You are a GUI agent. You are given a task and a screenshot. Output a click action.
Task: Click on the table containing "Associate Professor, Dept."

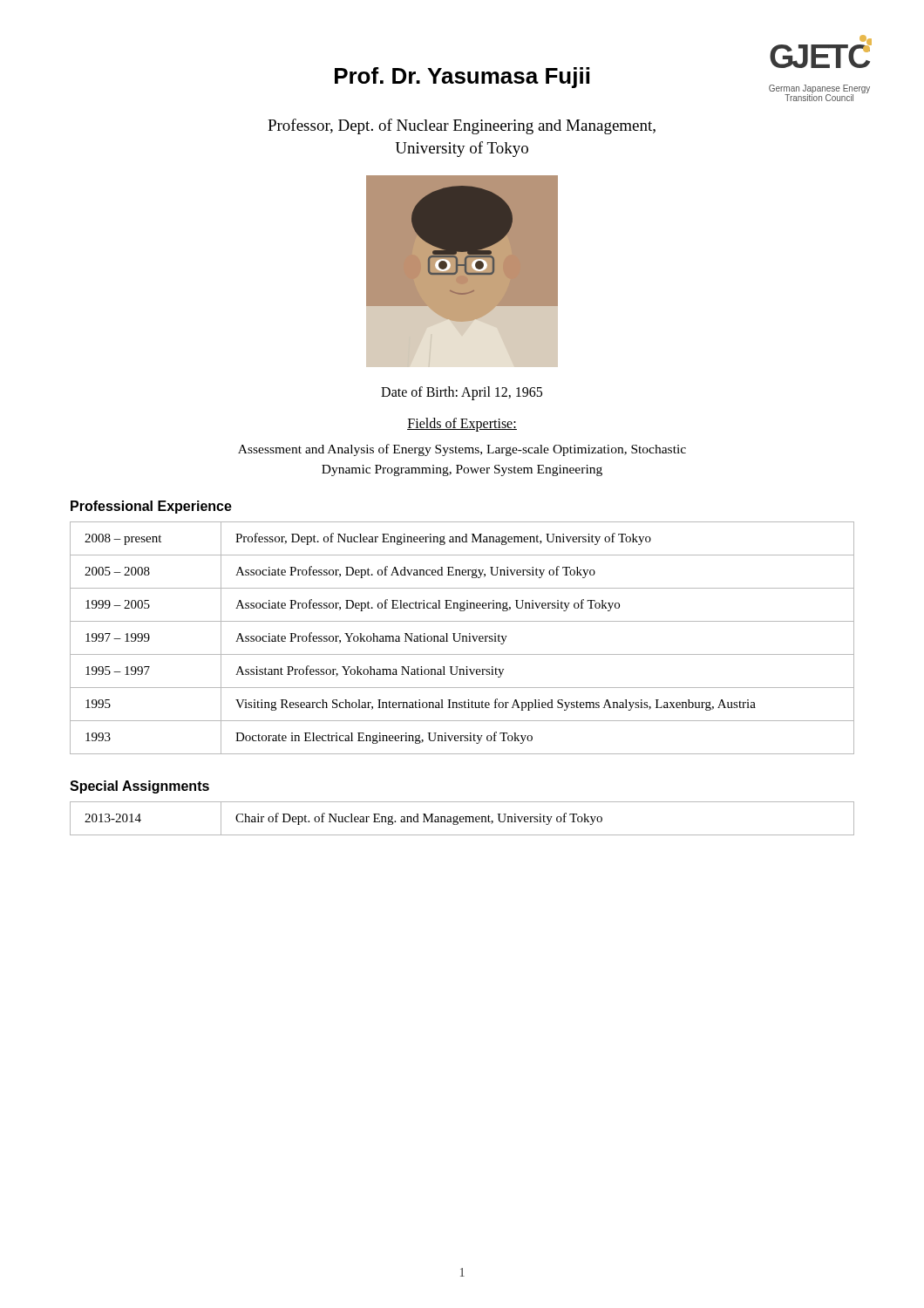point(462,637)
